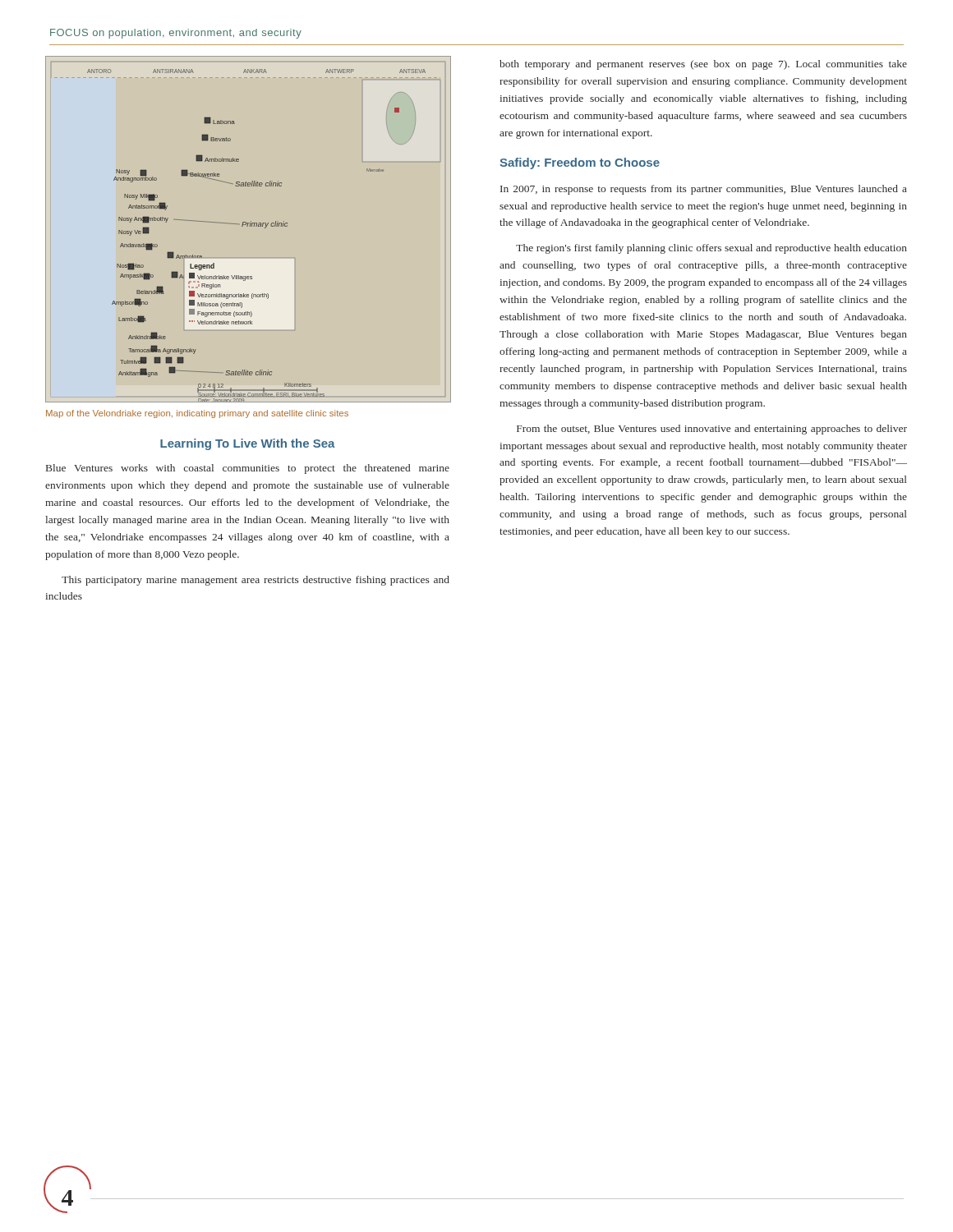Find the region starting "In 2007, in response to"
The image size is (953, 1232).
click(x=703, y=360)
